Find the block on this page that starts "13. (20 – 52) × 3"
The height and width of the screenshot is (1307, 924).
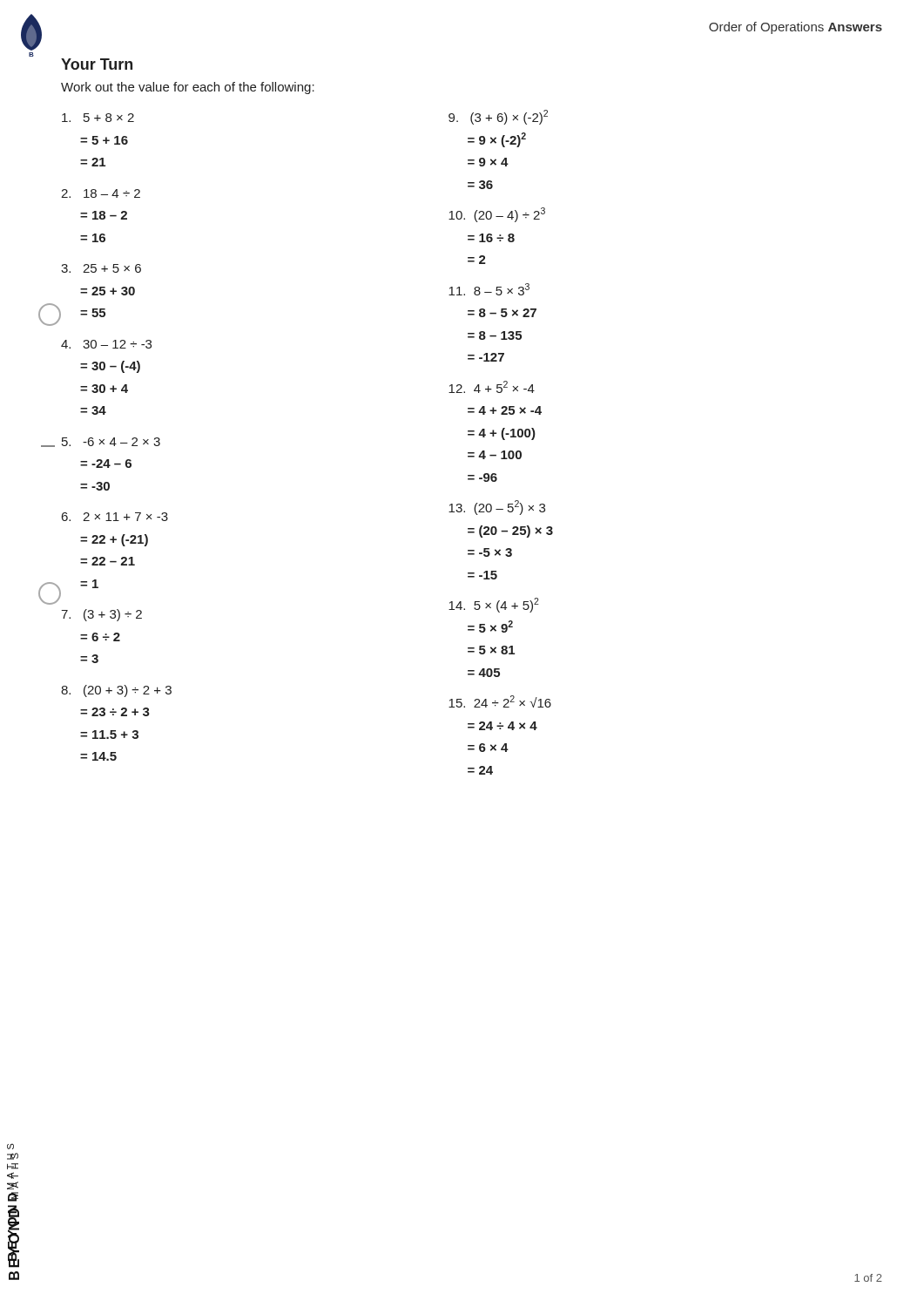(497, 508)
